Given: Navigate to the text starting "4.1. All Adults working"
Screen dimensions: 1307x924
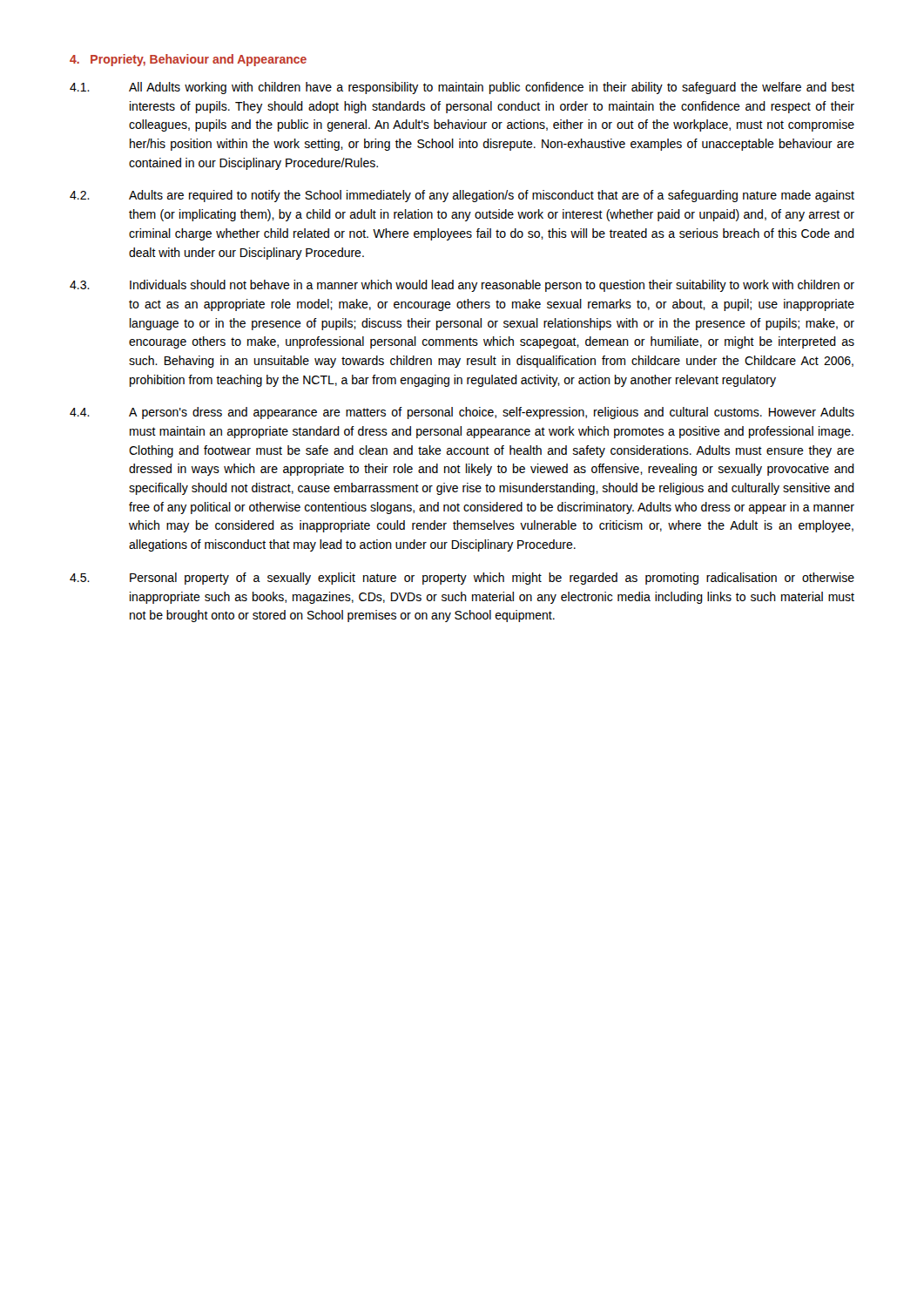Looking at the screenshot, I should click(x=462, y=126).
